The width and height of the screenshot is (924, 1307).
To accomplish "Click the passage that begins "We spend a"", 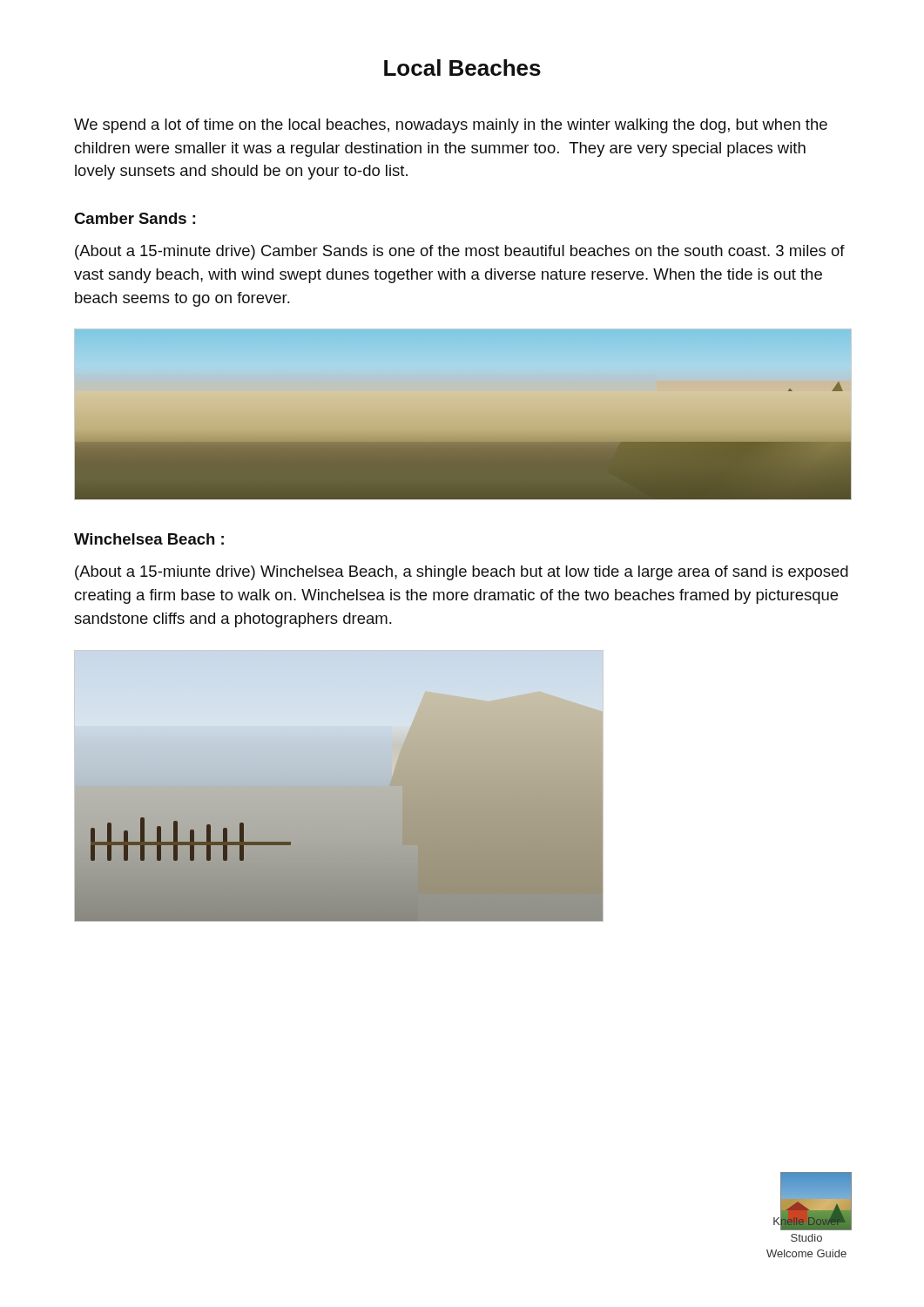I will pyautogui.click(x=451, y=147).
